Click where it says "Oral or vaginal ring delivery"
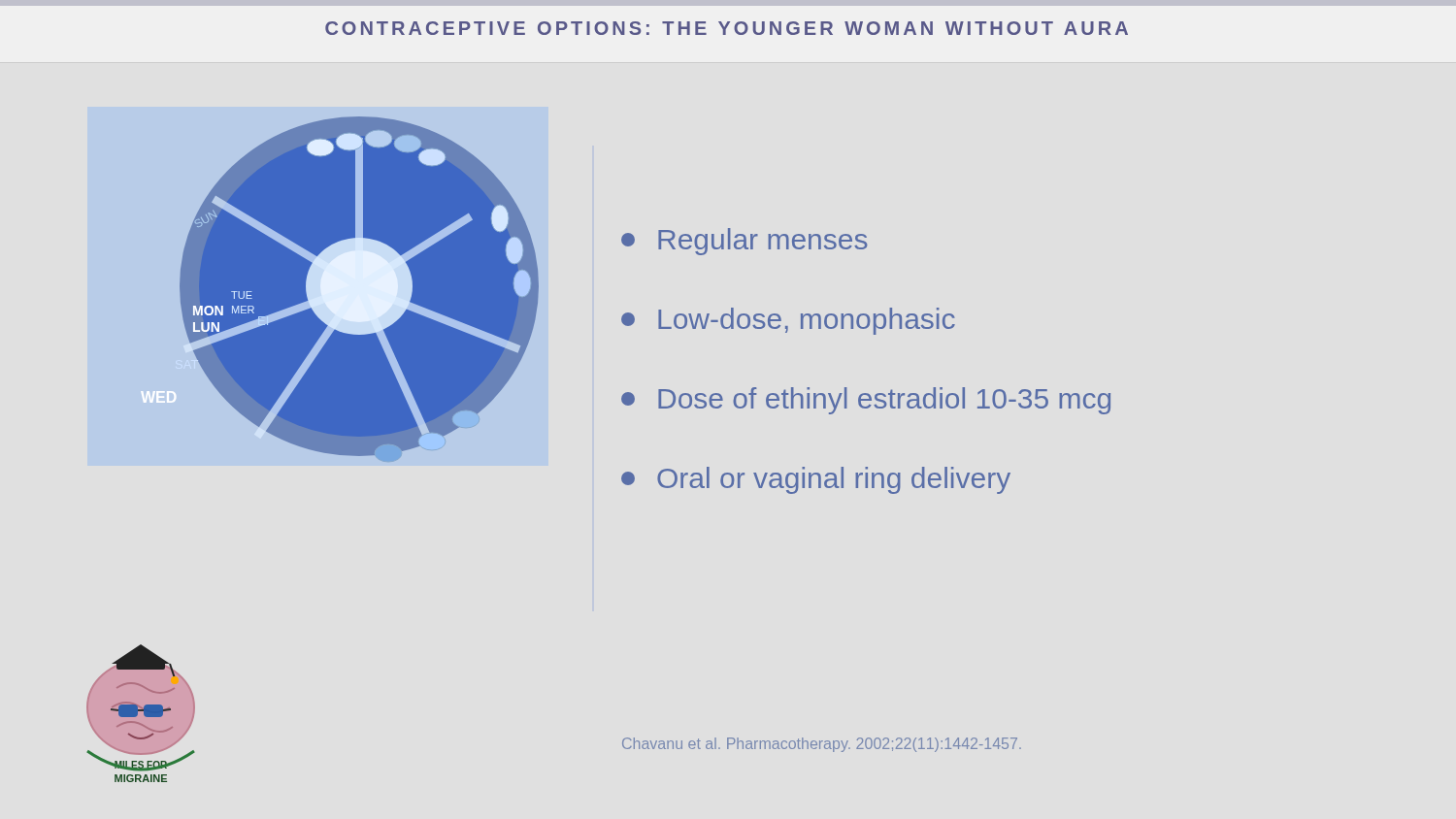This screenshot has height=819, width=1456. (x=816, y=478)
